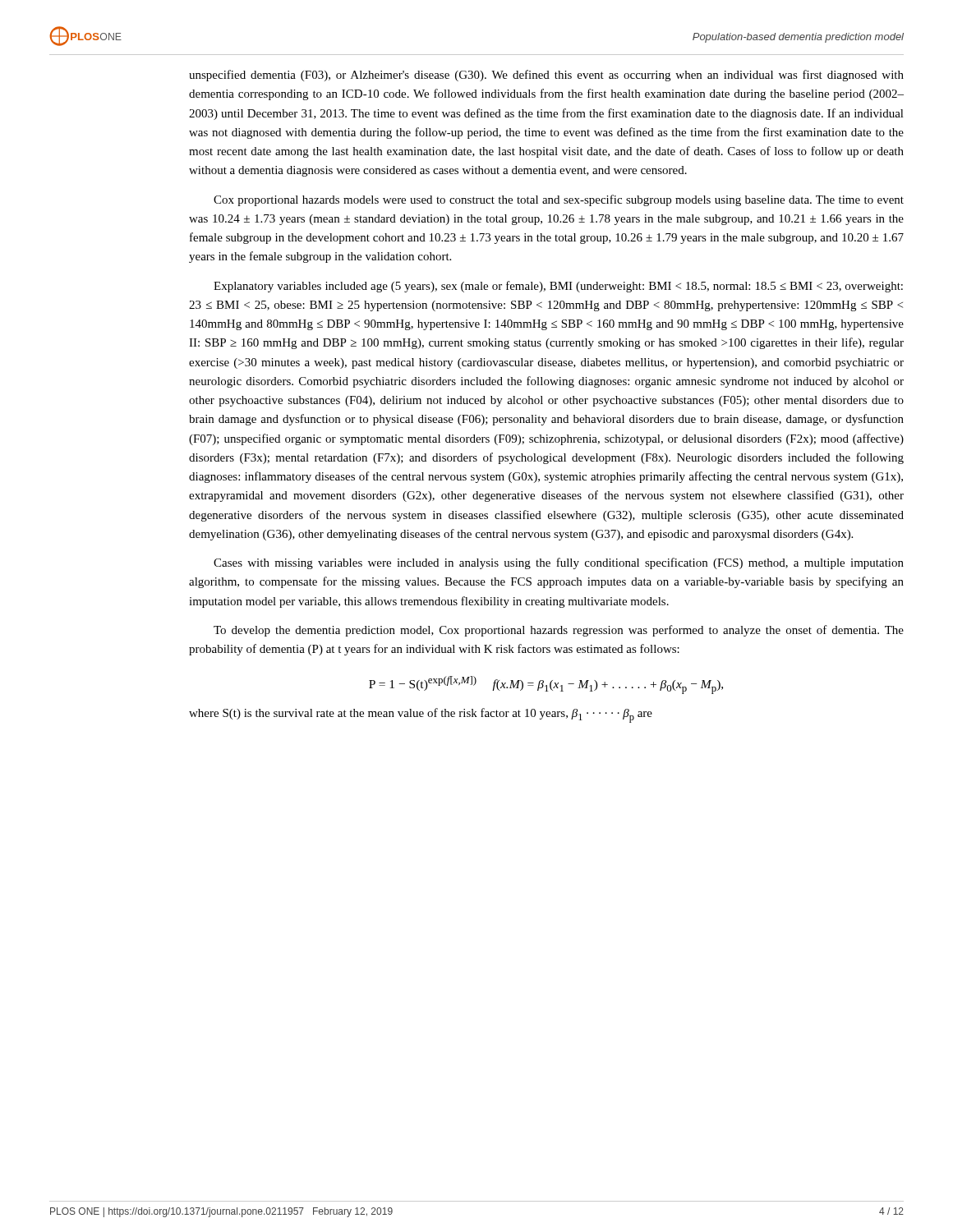Image resolution: width=953 pixels, height=1232 pixels.
Task: Click on the text starting "To develop the dementia"
Action: (546, 639)
